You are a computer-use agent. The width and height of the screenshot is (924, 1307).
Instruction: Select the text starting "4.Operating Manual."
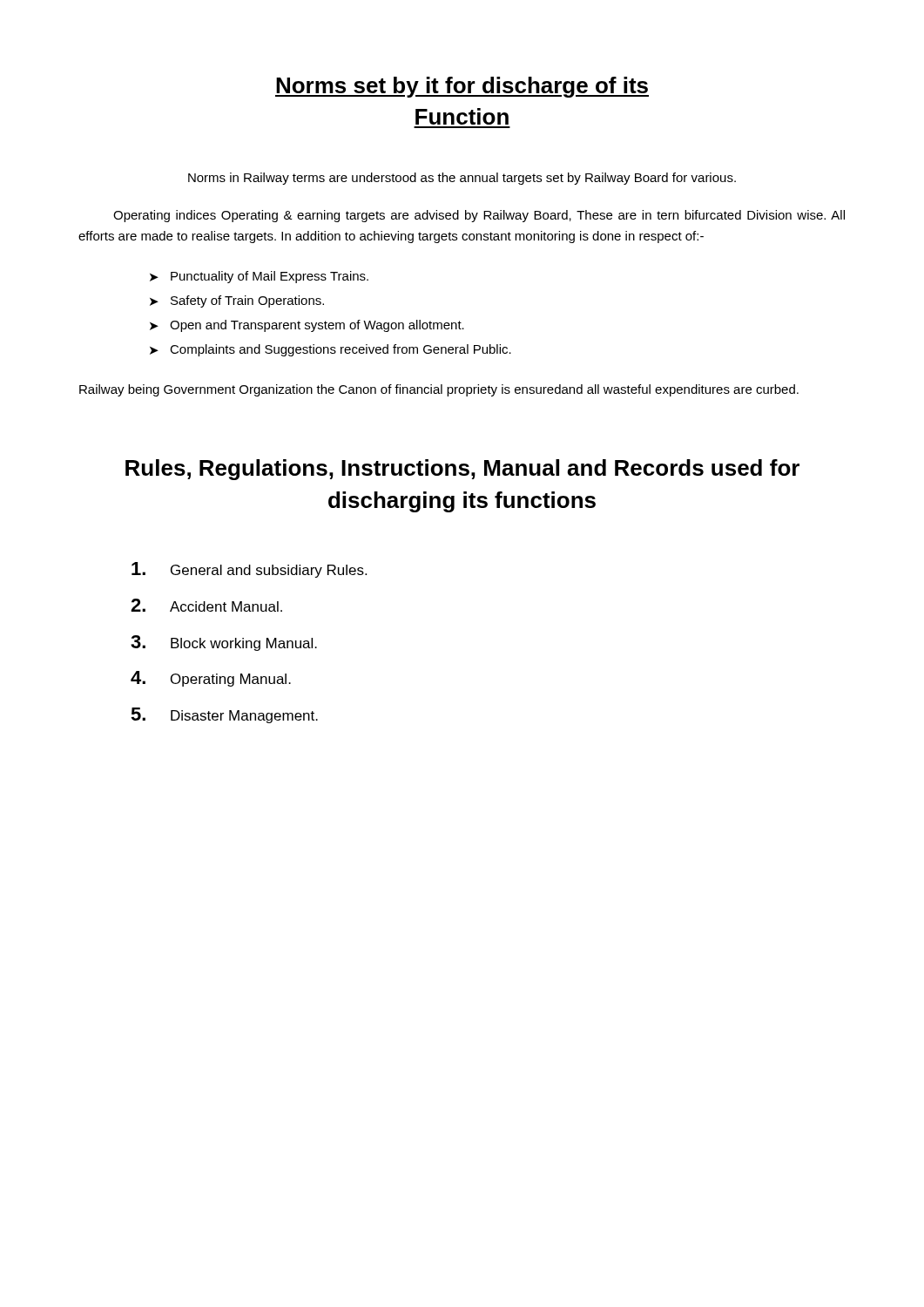tap(211, 678)
